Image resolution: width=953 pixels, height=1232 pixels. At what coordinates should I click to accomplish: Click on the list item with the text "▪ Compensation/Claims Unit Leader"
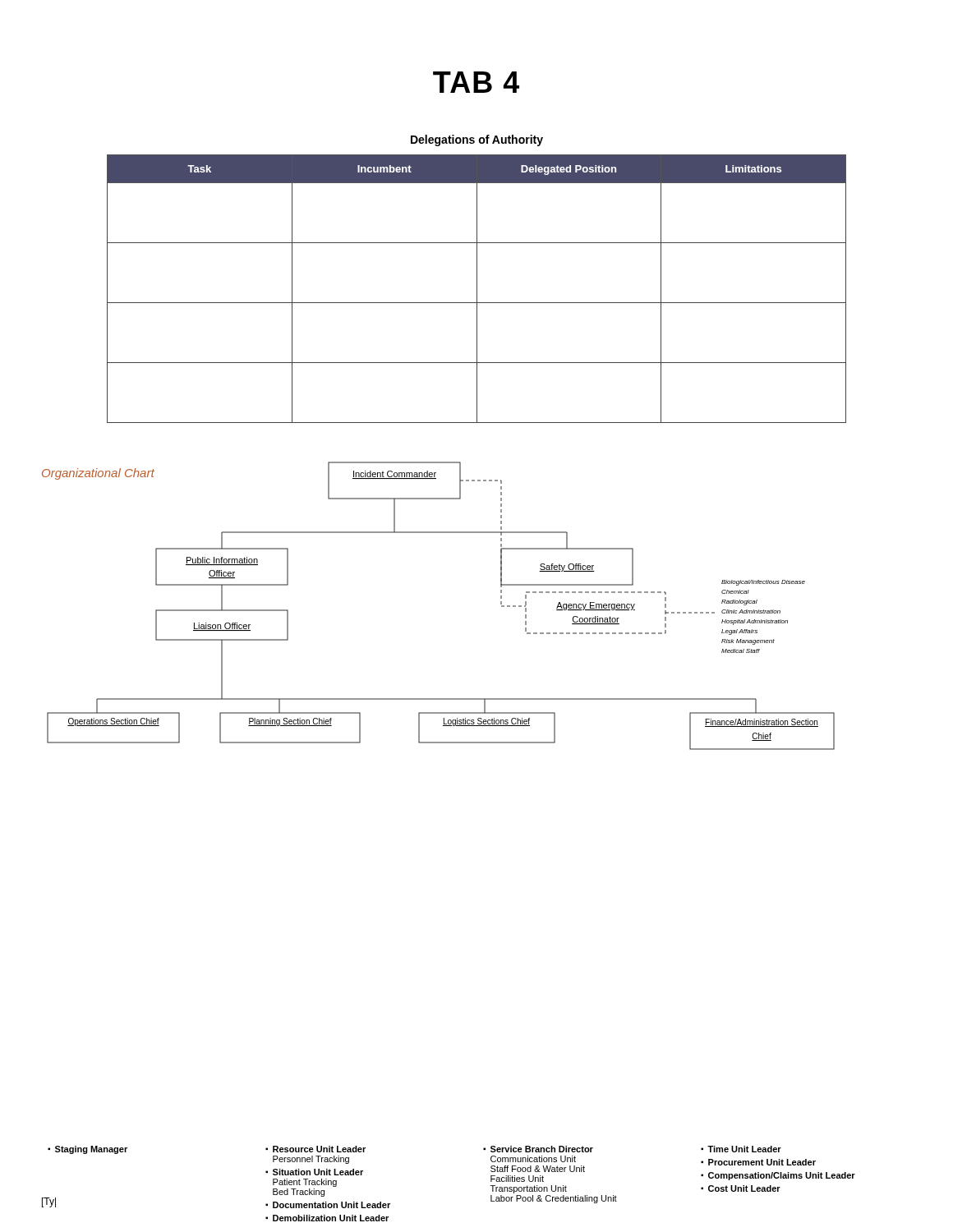778,1175
